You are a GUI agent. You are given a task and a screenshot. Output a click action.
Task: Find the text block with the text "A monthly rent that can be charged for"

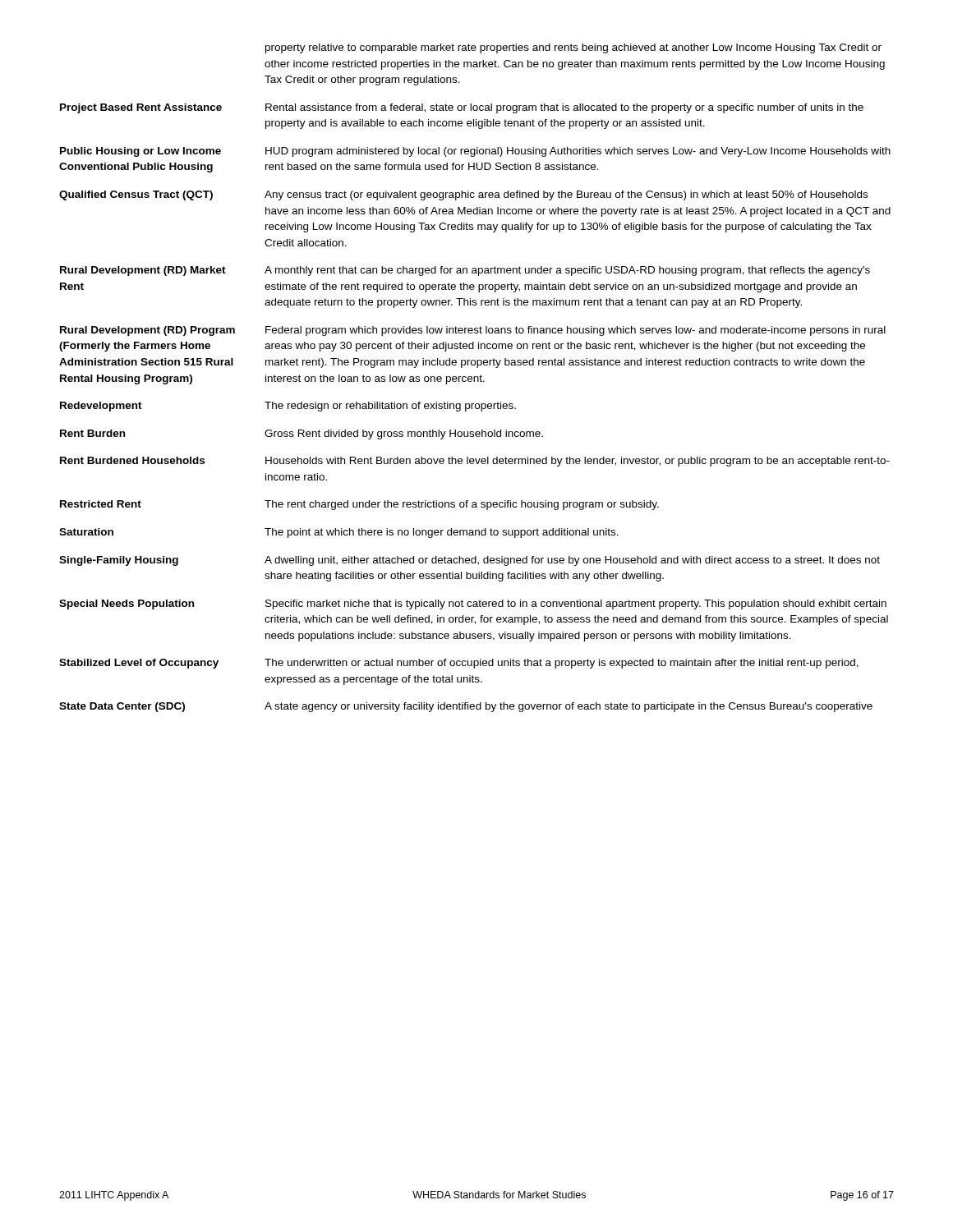(567, 286)
